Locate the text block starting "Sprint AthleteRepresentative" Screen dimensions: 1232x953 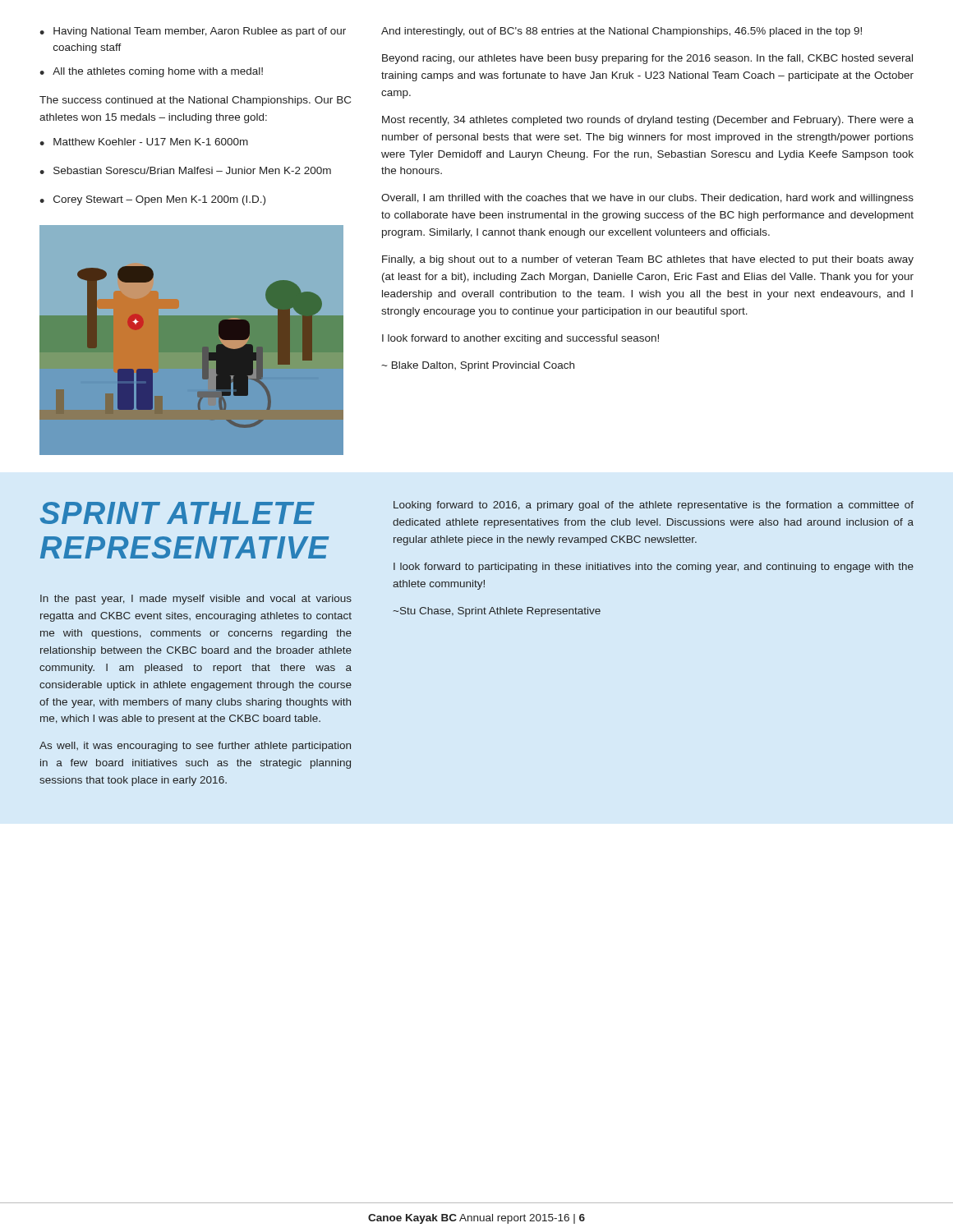pos(184,531)
